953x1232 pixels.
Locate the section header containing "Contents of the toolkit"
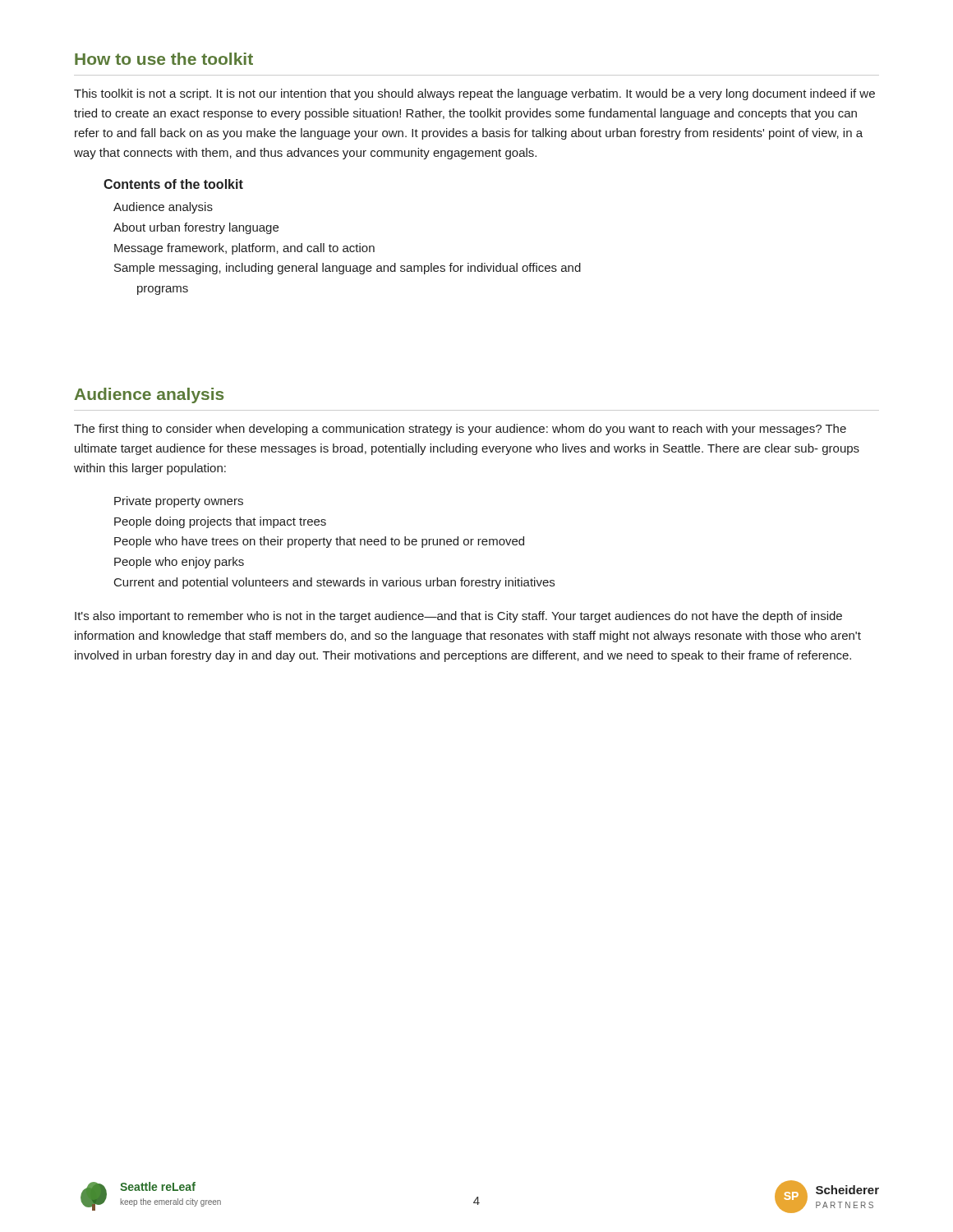[x=173, y=184]
